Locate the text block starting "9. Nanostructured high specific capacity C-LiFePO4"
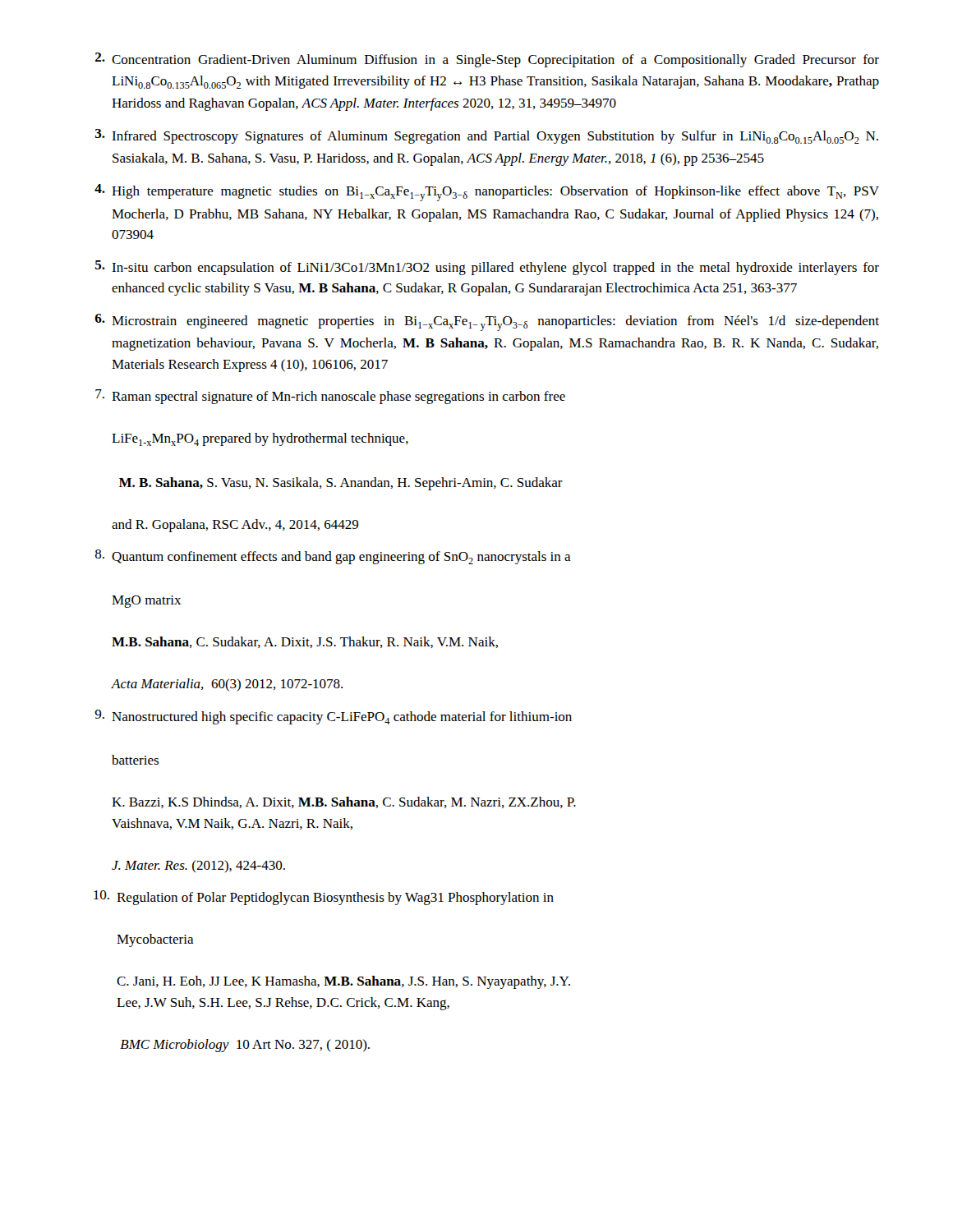The width and height of the screenshot is (953, 1232). pos(476,791)
